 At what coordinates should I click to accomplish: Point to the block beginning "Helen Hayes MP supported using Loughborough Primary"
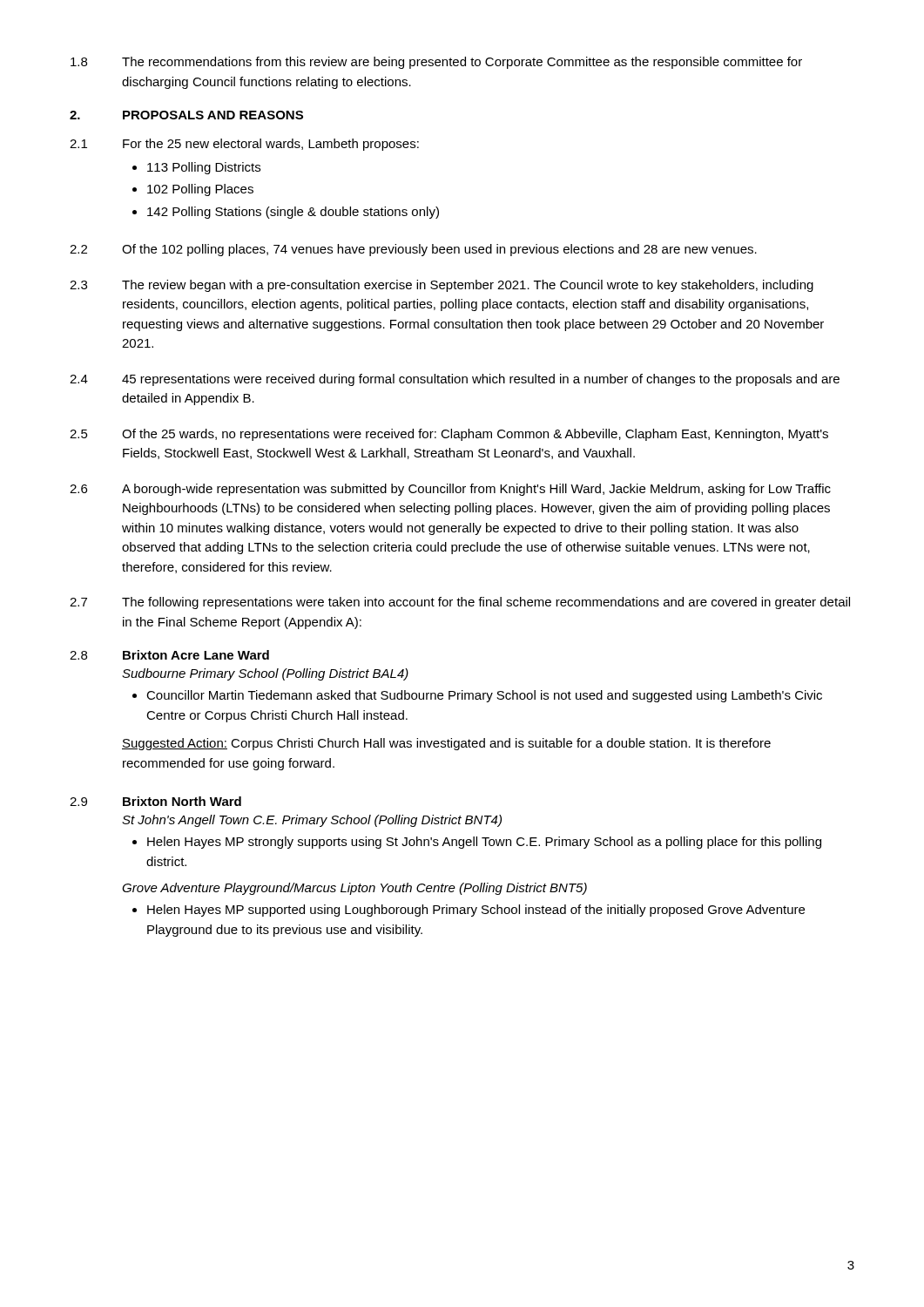[476, 919]
